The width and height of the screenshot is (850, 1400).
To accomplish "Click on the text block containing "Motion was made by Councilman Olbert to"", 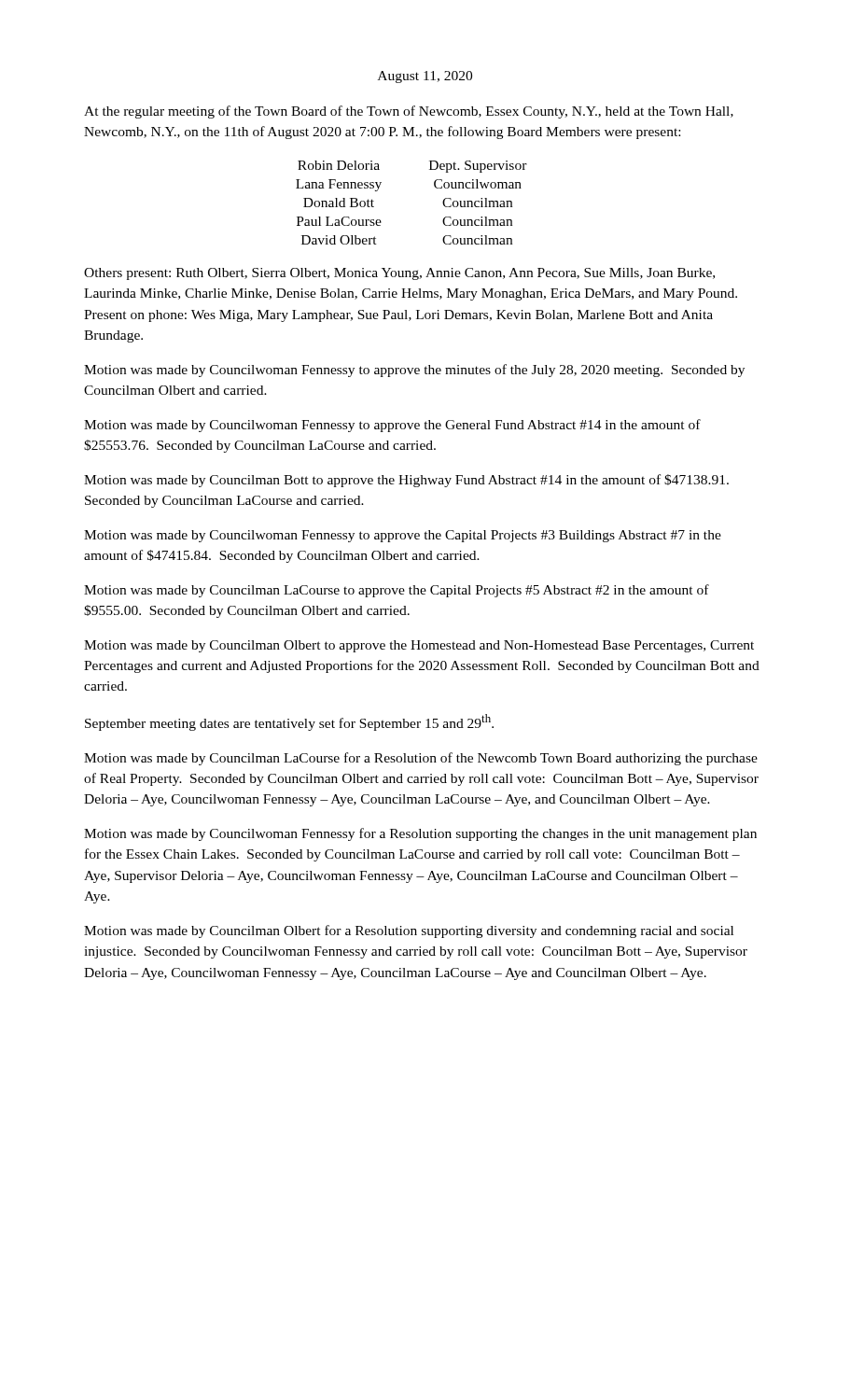I will click(x=422, y=665).
